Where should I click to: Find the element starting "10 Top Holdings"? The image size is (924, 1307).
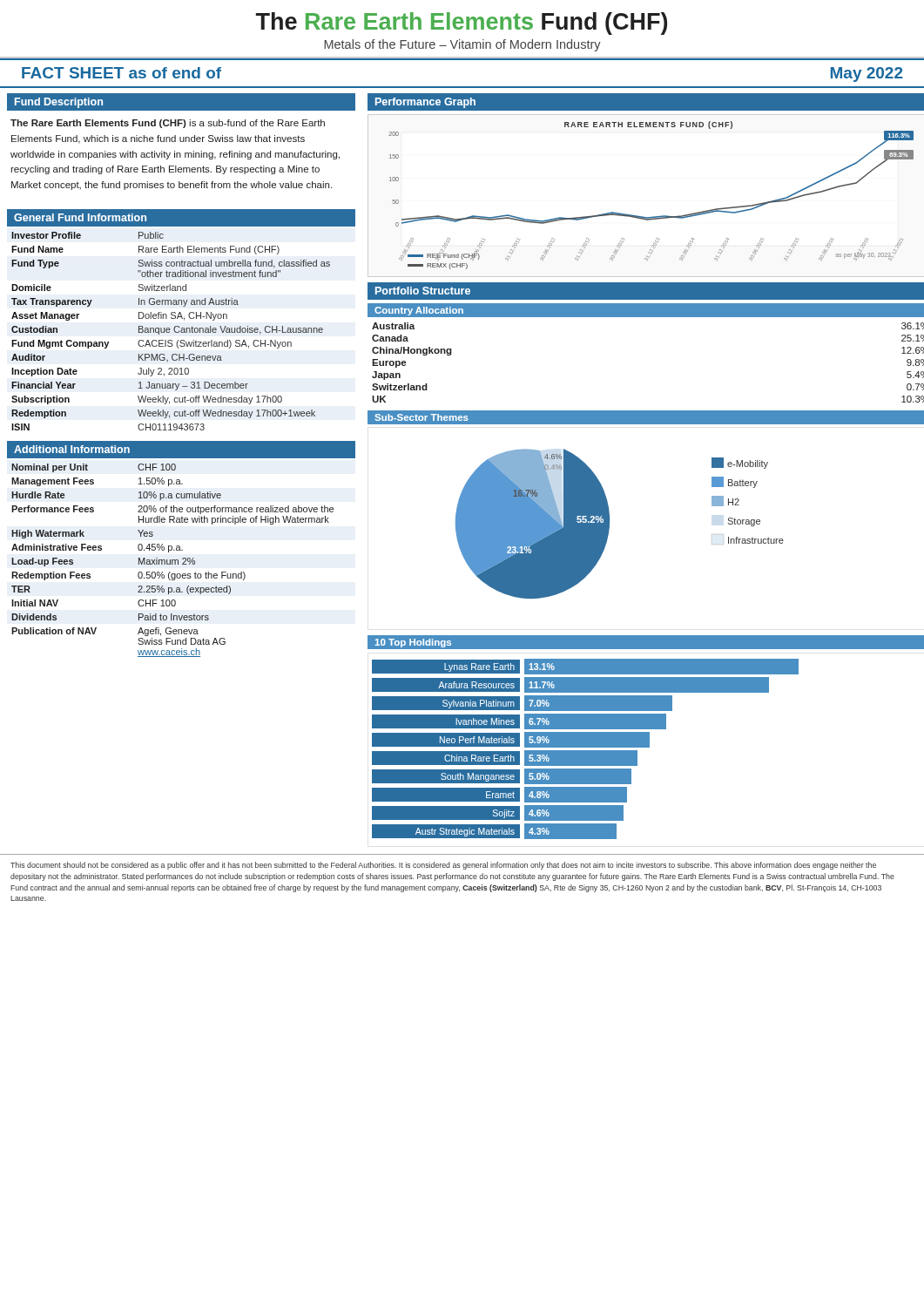[x=413, y=642]
